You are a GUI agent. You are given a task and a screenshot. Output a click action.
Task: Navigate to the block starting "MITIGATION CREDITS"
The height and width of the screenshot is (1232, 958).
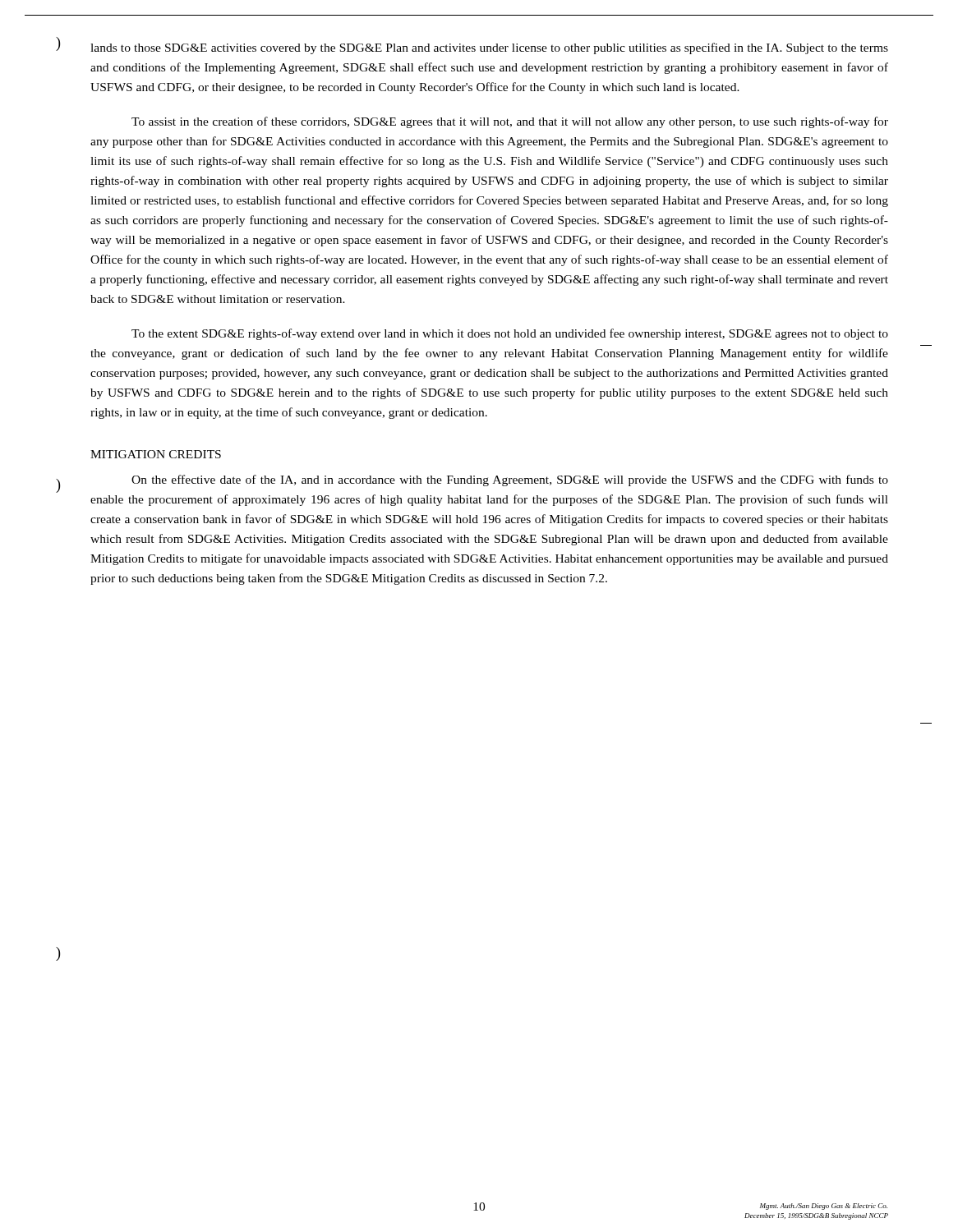tap(156, 454)
